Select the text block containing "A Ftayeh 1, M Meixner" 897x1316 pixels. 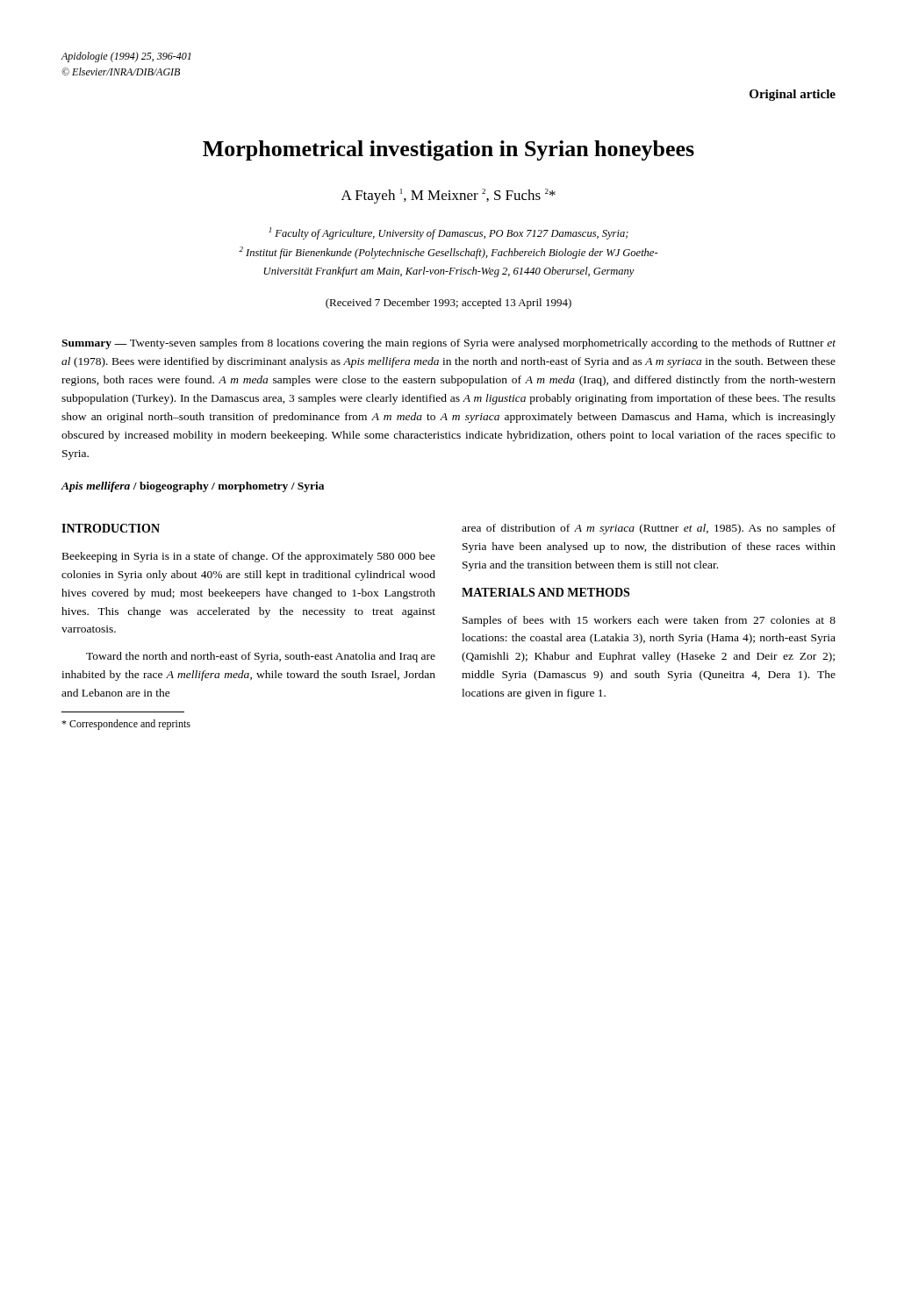pyautogui.click(x=448, y=195)
